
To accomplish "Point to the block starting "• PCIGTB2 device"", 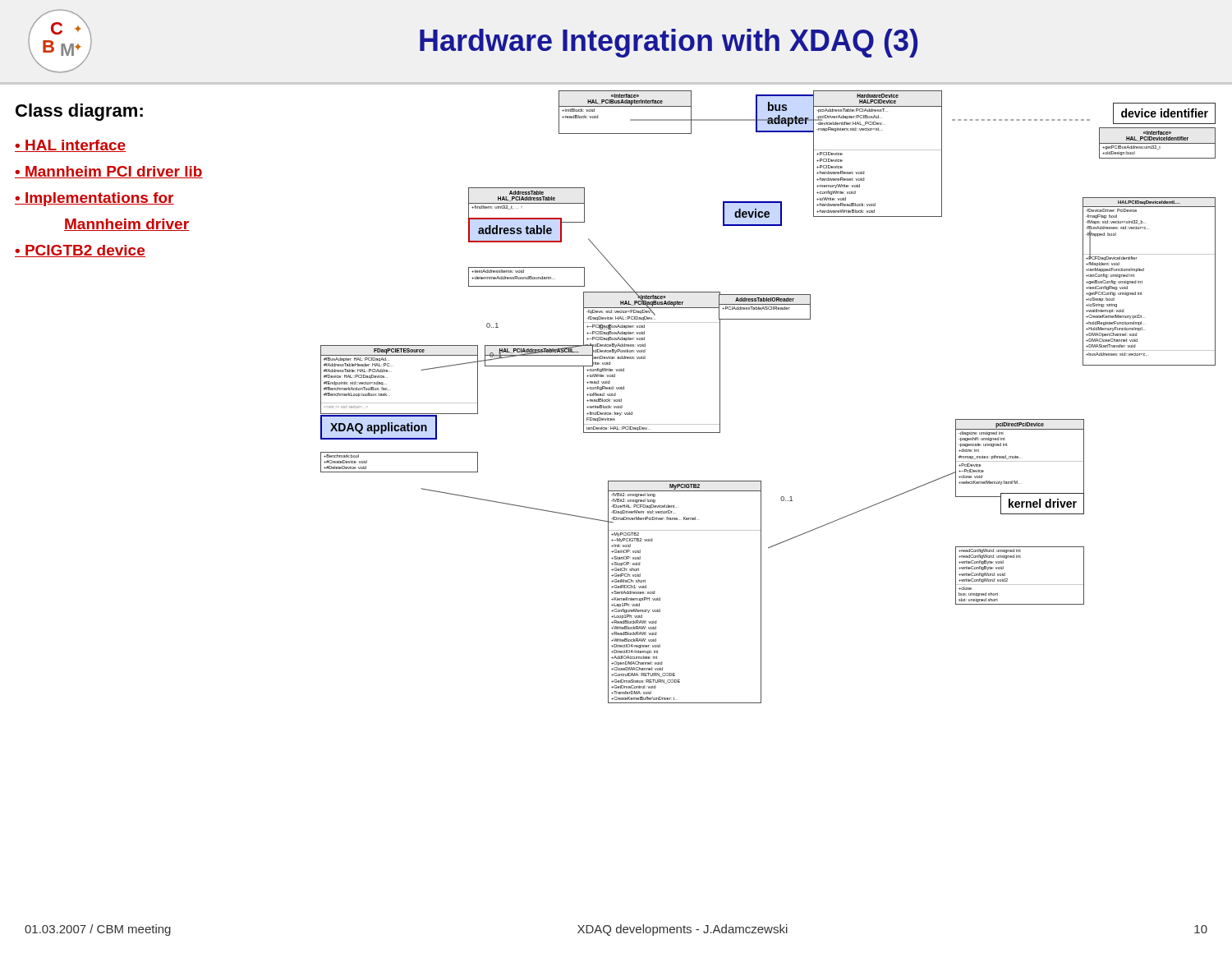I will (80, 250).
